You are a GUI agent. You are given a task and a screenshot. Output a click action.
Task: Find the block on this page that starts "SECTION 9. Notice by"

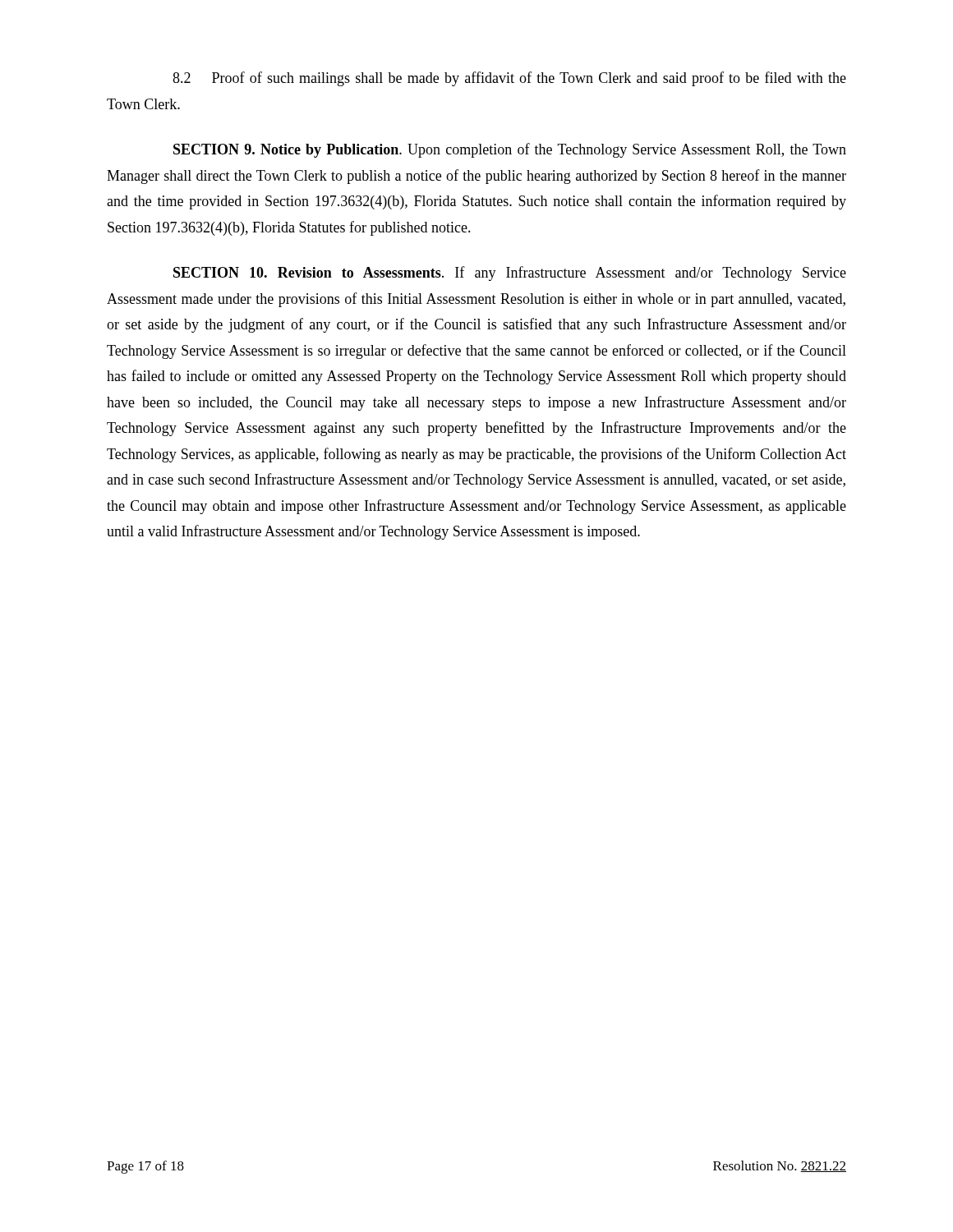coord(476,188)
